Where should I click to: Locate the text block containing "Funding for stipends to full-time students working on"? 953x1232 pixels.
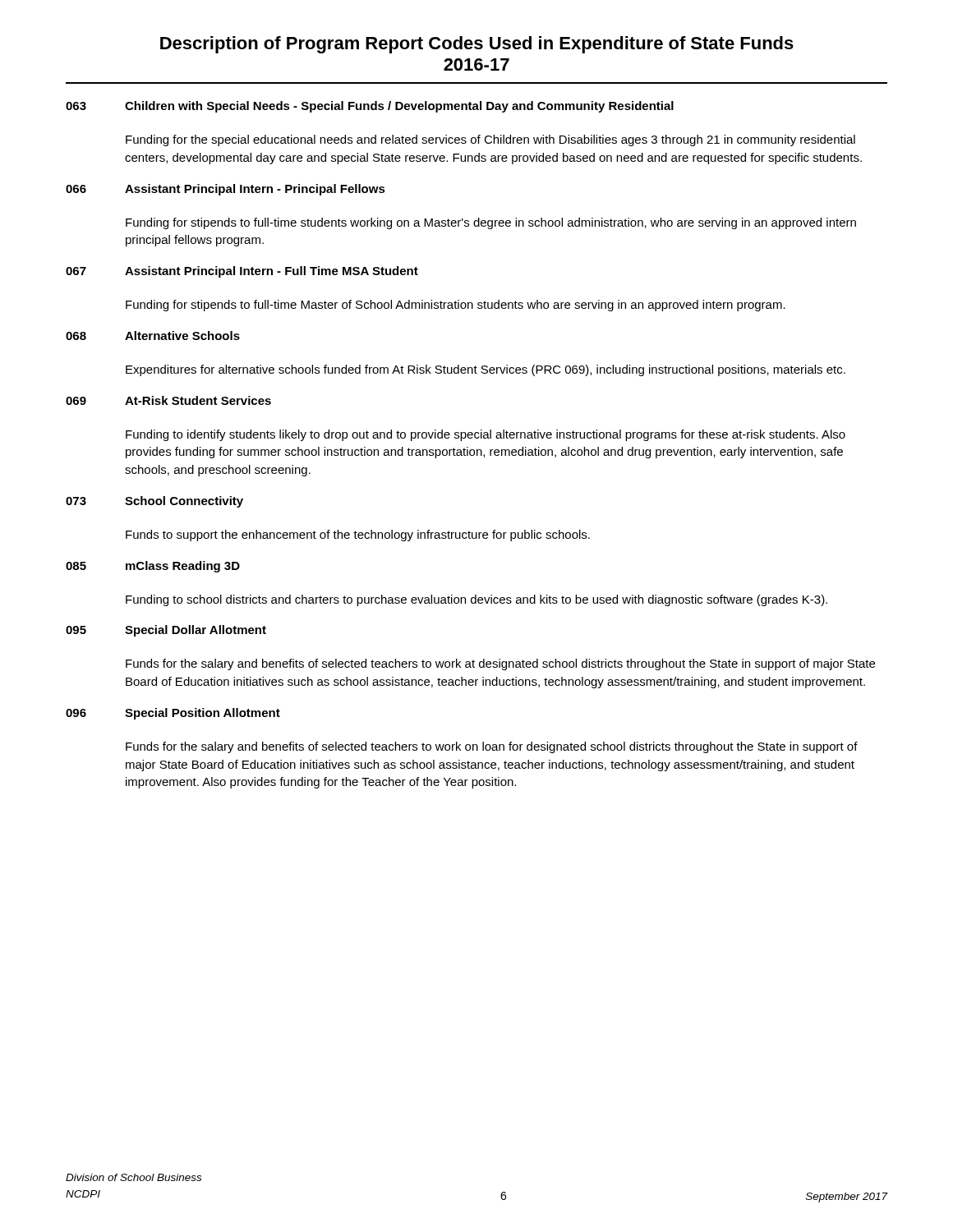coord(476,231)
